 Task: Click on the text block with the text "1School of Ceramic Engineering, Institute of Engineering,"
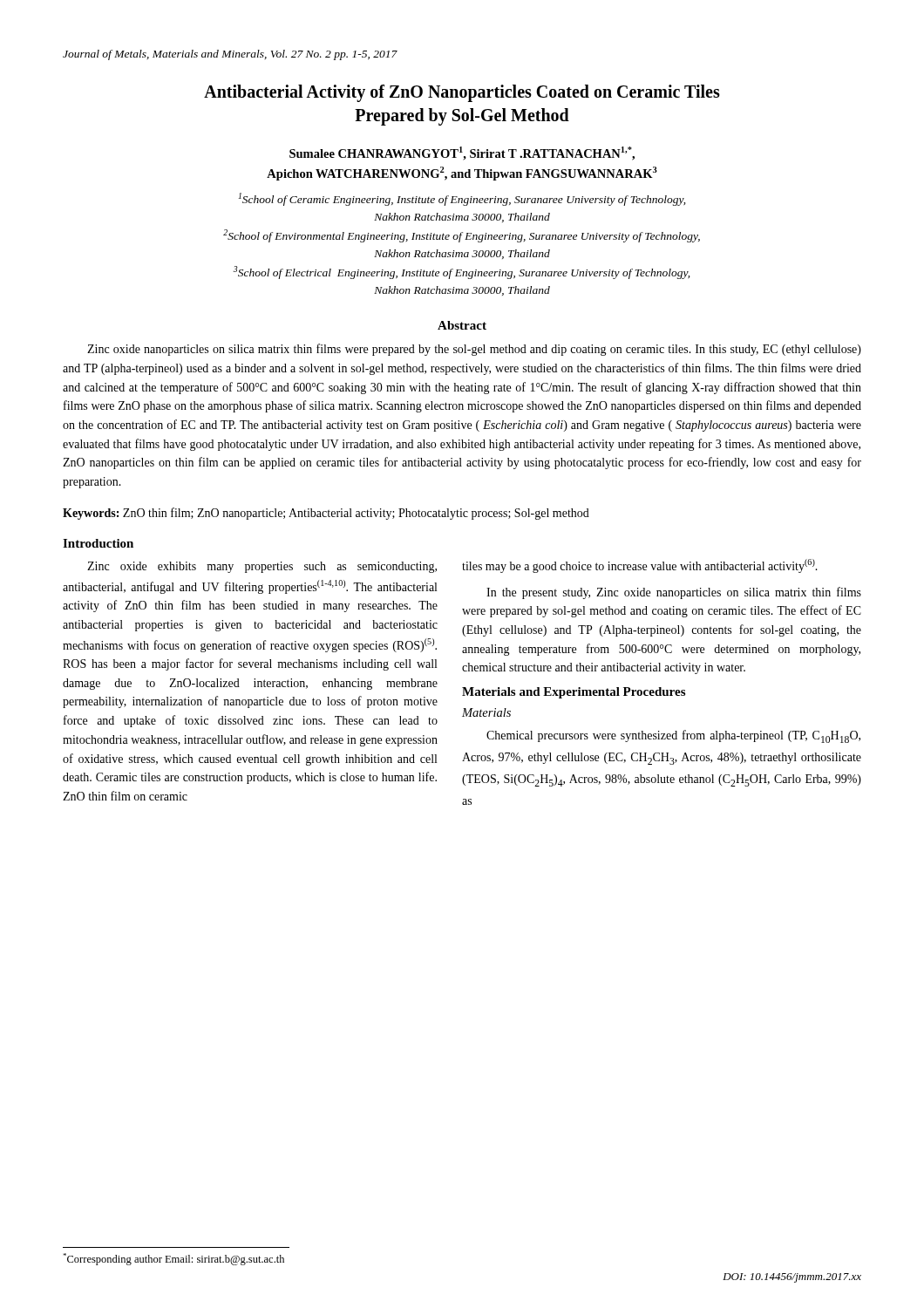(x=462, y=243)
